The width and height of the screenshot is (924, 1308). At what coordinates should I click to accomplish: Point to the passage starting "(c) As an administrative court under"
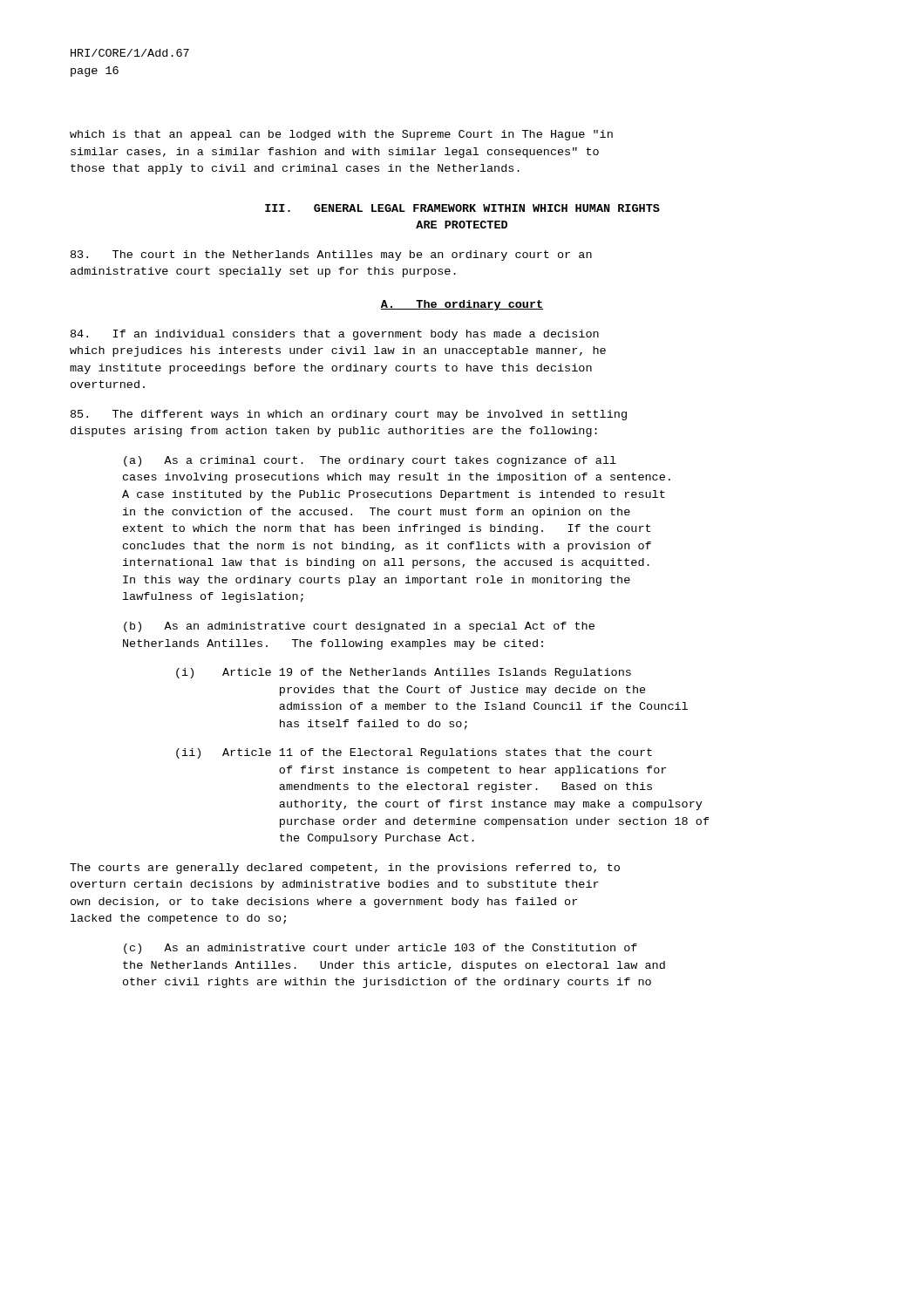pyautogui.click(x=394, y=965)
